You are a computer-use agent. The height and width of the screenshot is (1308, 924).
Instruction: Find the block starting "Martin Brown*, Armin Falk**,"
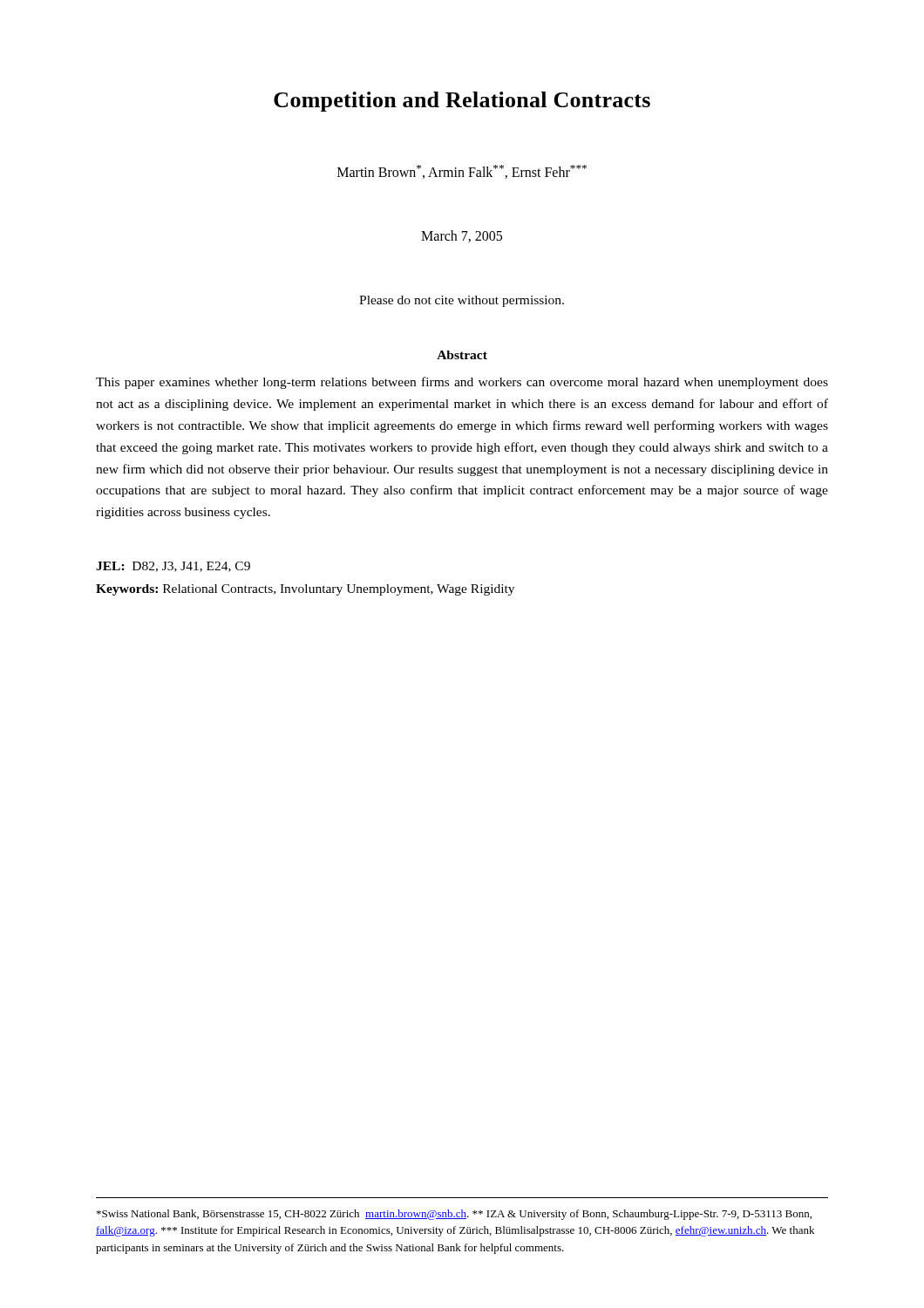462,171
